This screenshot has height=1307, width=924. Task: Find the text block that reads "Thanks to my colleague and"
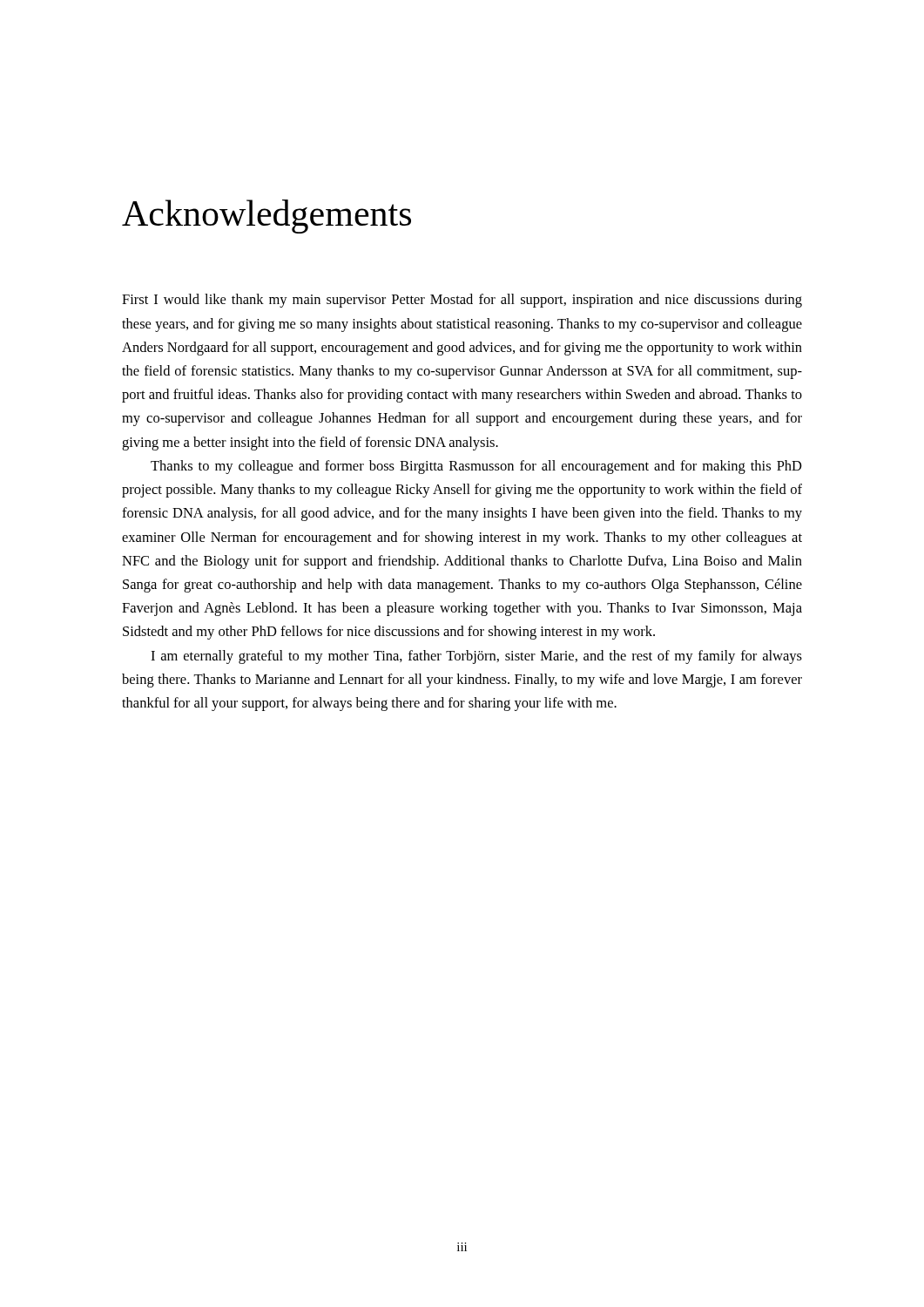coord(462,549)
